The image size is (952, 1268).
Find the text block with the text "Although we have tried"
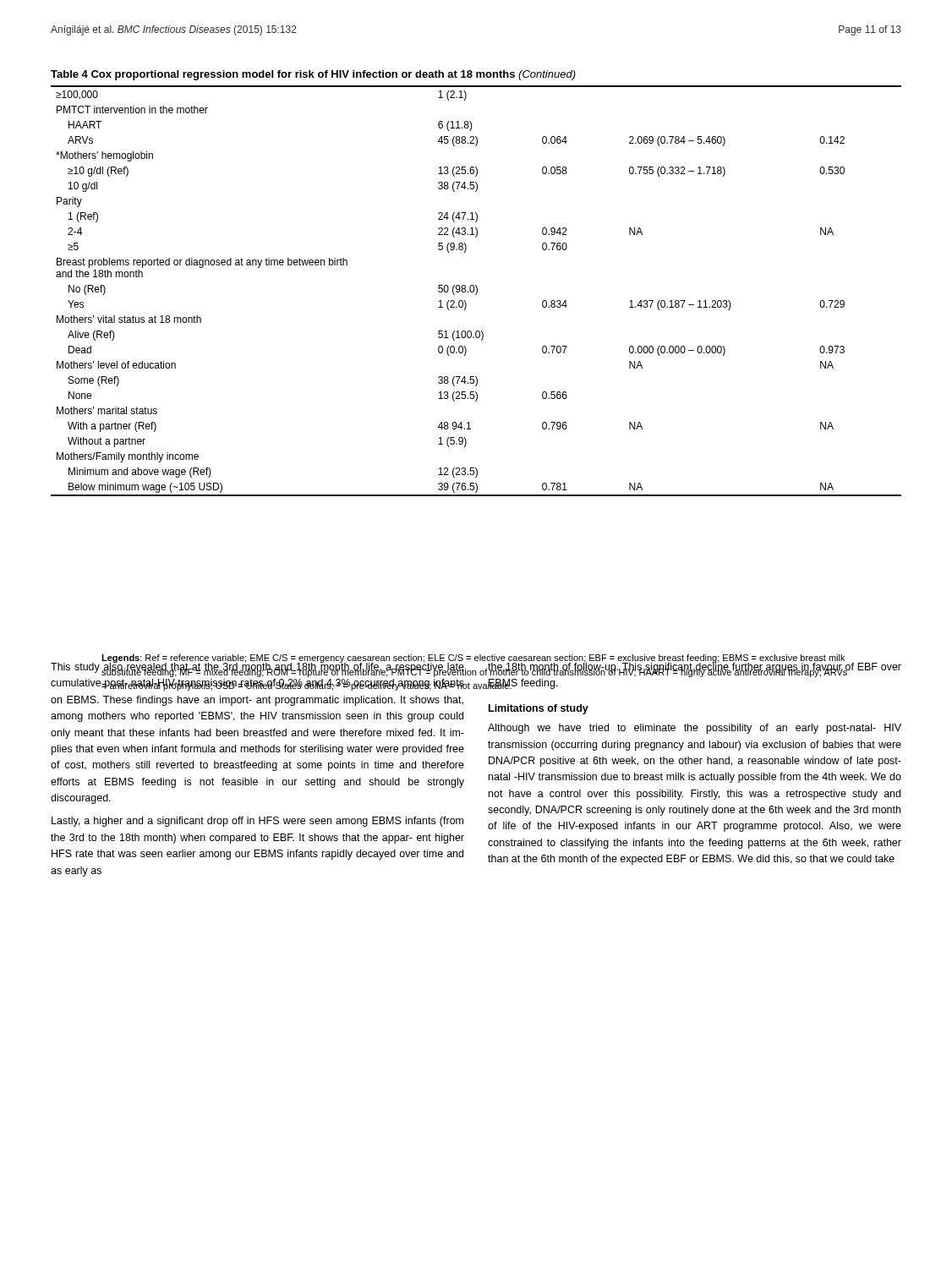695,793
